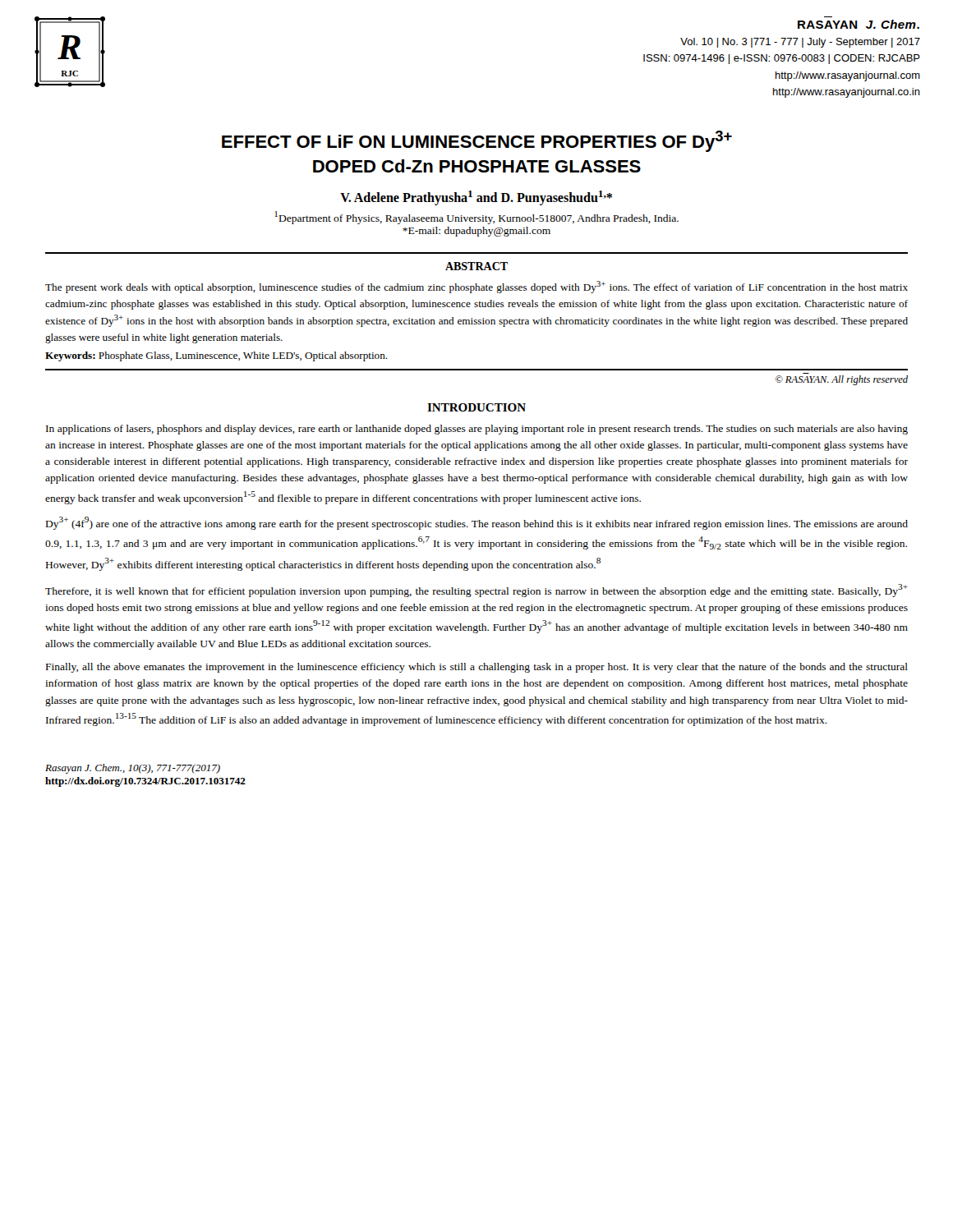
Task: Locate the text "© RASAYAN. All rights reserved"
Action: (x=841, y=379)
